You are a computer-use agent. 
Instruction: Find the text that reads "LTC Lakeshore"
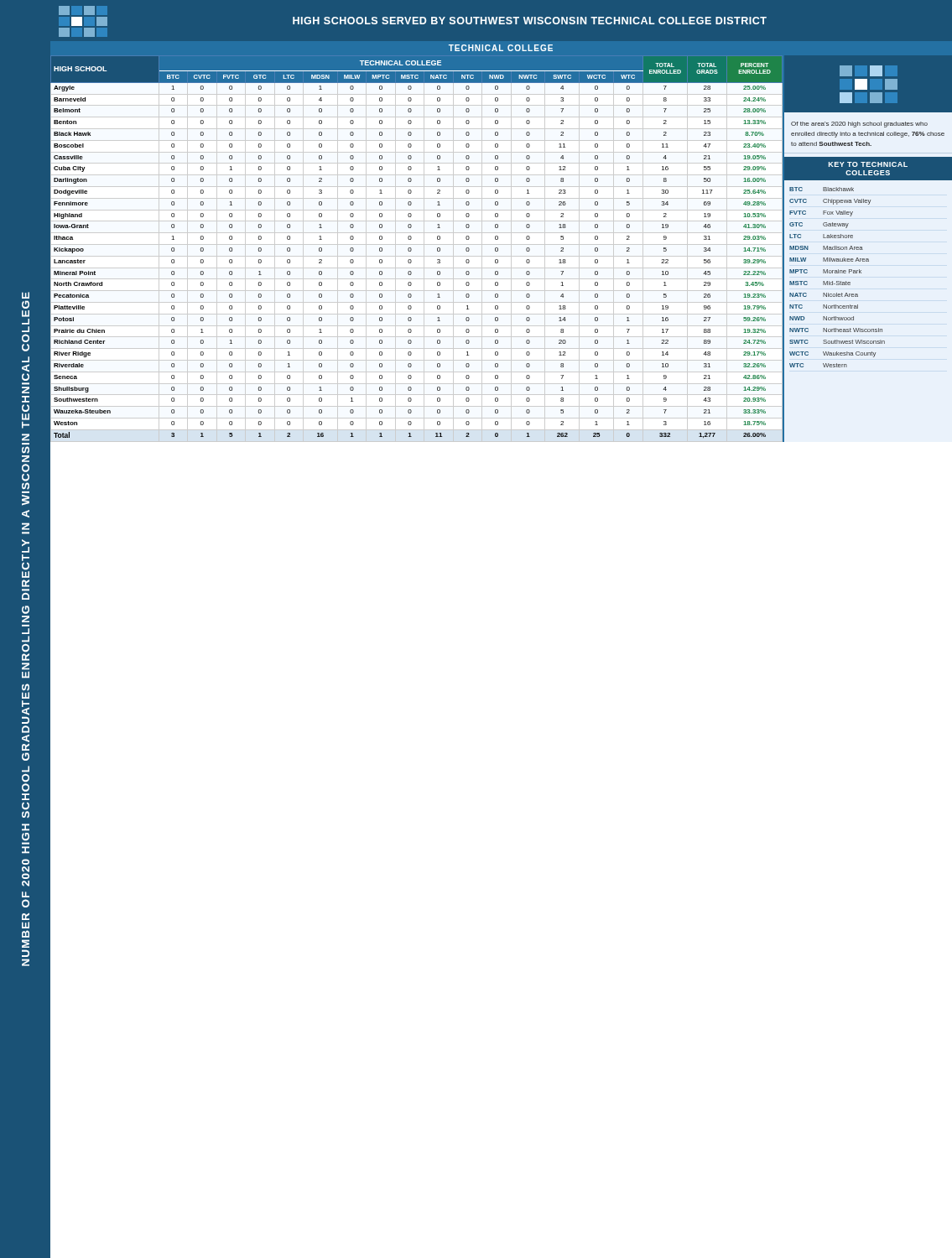[x=821, y=236]
